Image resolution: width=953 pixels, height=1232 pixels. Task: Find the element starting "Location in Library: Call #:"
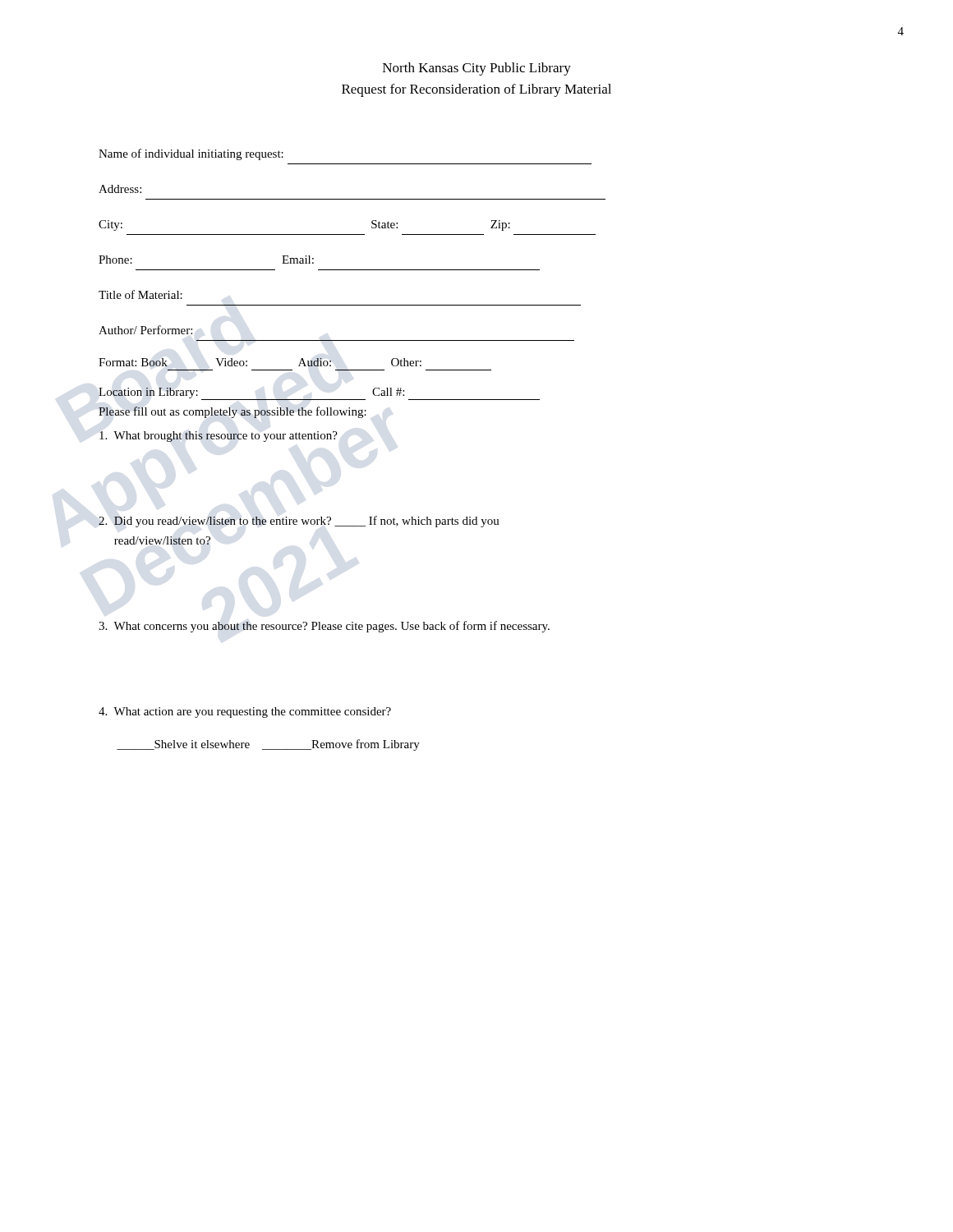(319, 393)
